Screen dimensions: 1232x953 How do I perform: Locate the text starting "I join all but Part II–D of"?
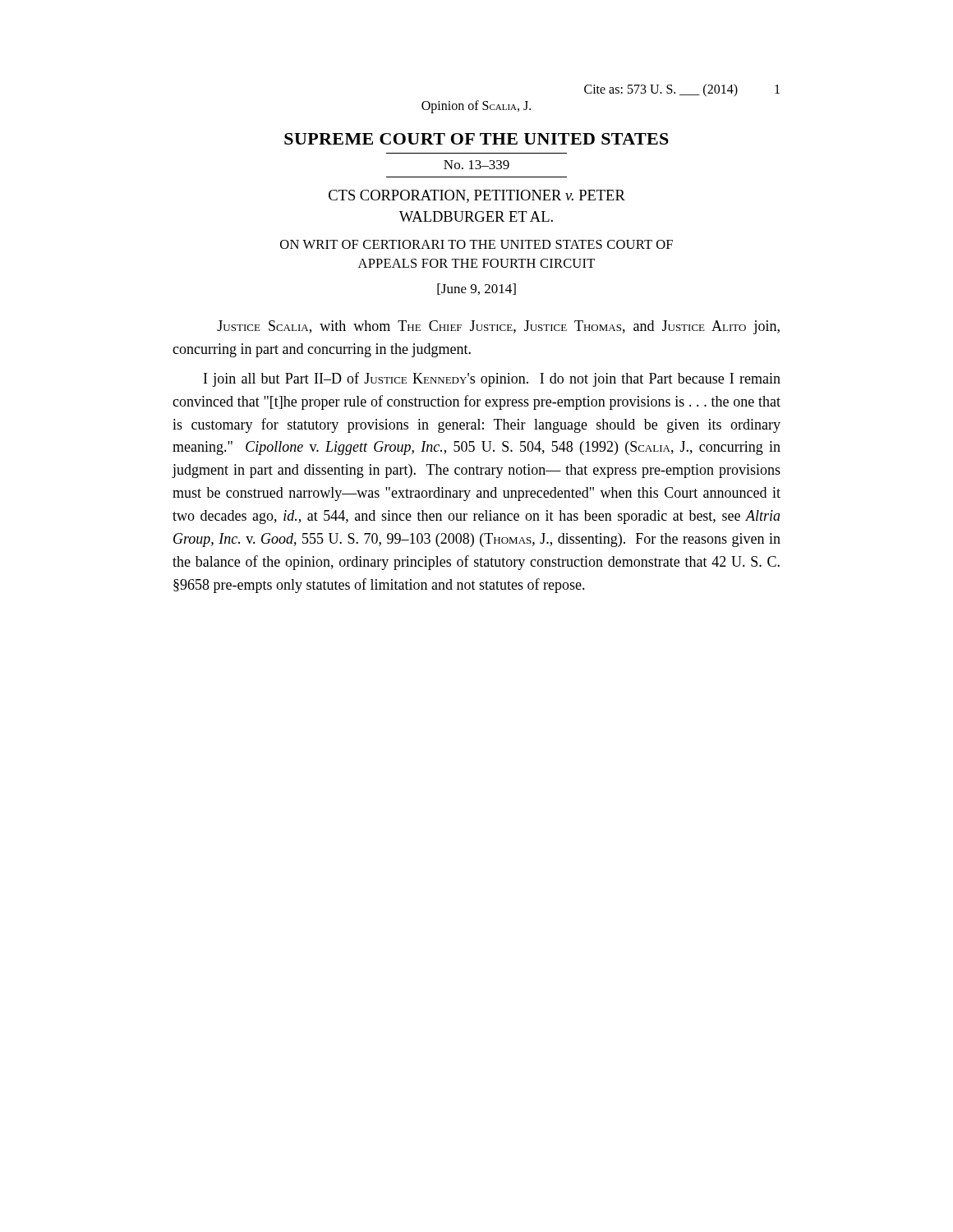pos(476,482)
